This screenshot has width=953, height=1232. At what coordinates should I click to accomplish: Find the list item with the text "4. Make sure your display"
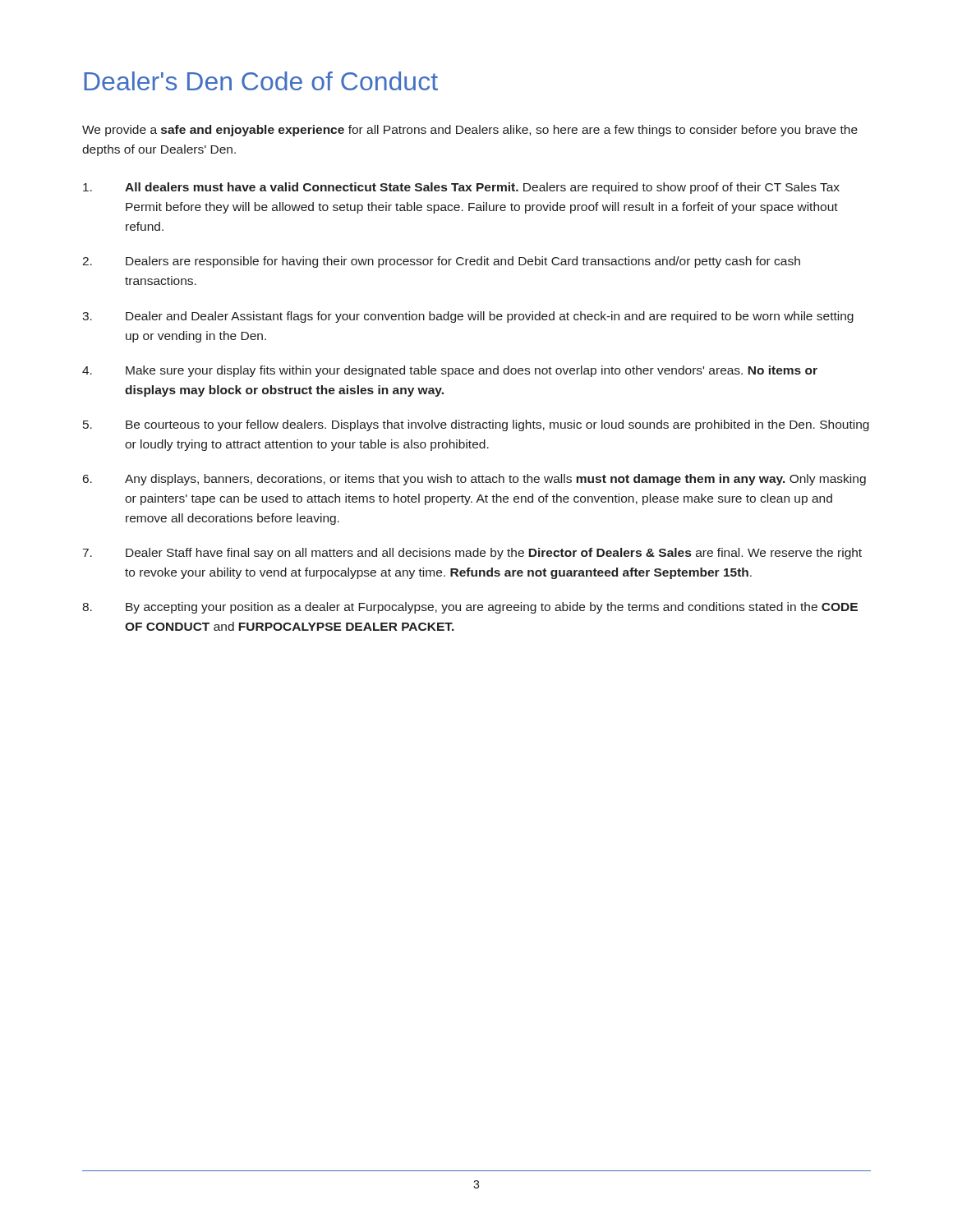click(x=476, y=380)
